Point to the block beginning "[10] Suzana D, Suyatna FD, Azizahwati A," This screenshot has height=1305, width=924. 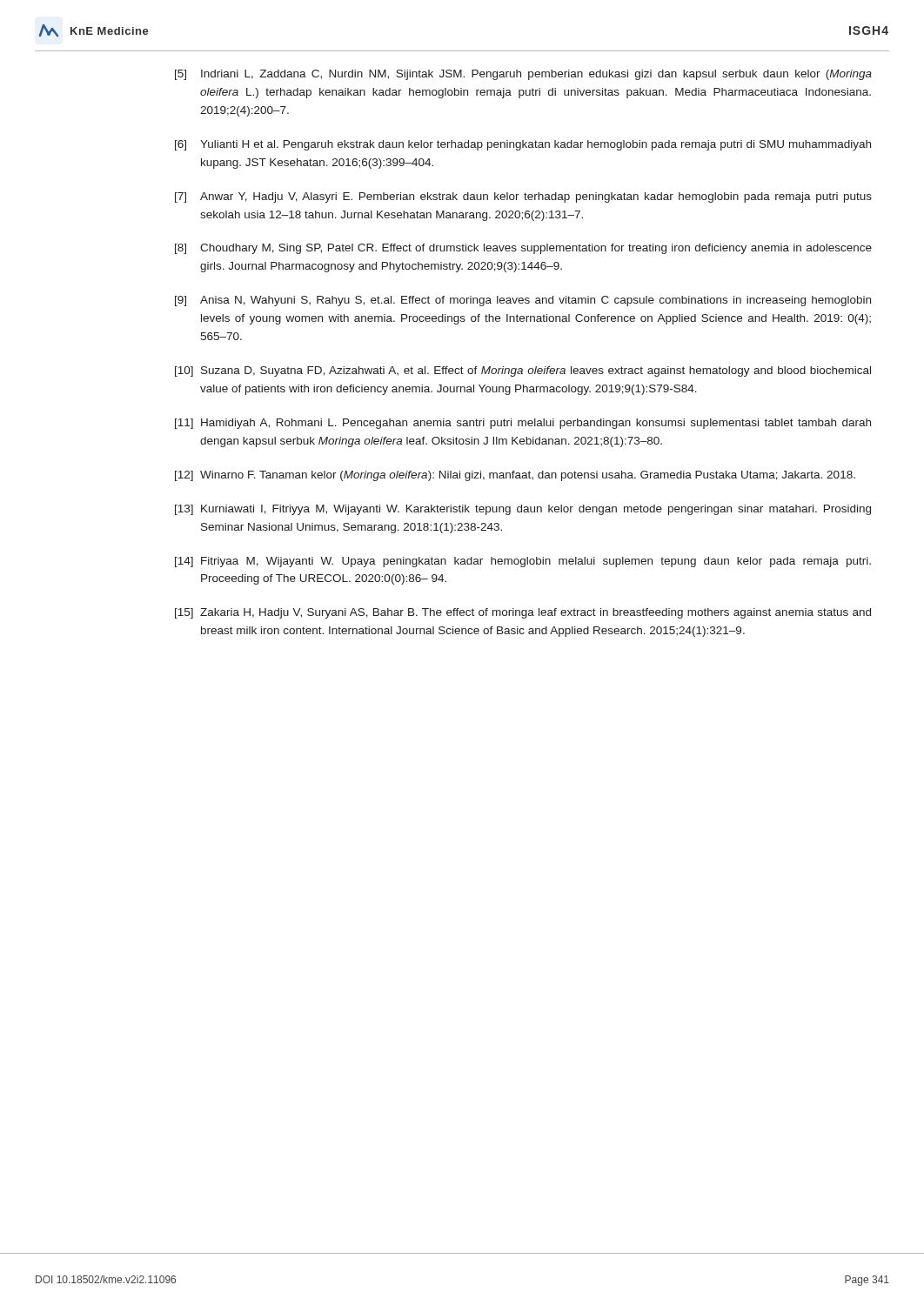tap(523, 380)
